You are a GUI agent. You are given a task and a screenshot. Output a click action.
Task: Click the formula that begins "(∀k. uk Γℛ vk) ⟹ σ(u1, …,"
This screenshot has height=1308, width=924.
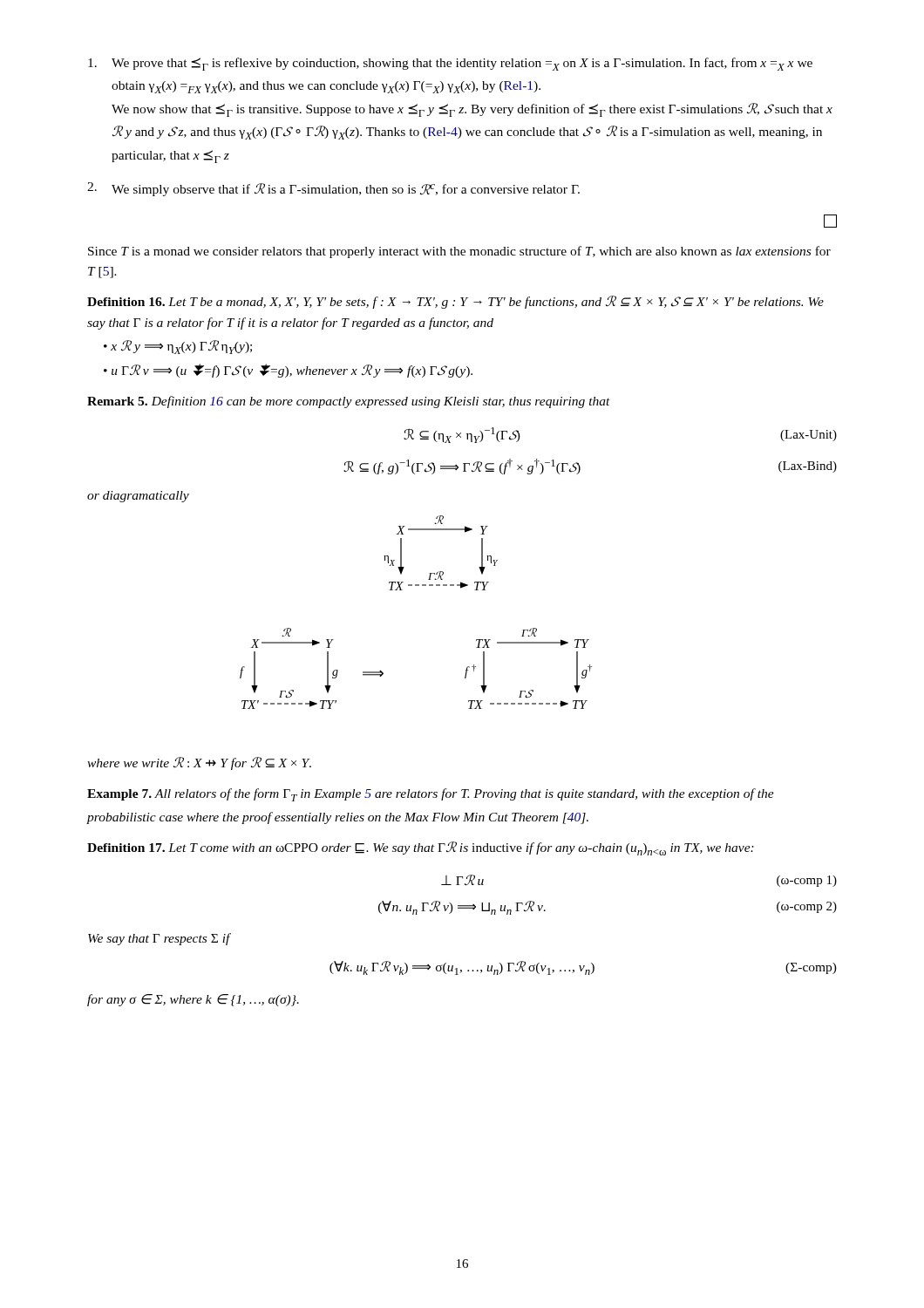pos(462,968)
